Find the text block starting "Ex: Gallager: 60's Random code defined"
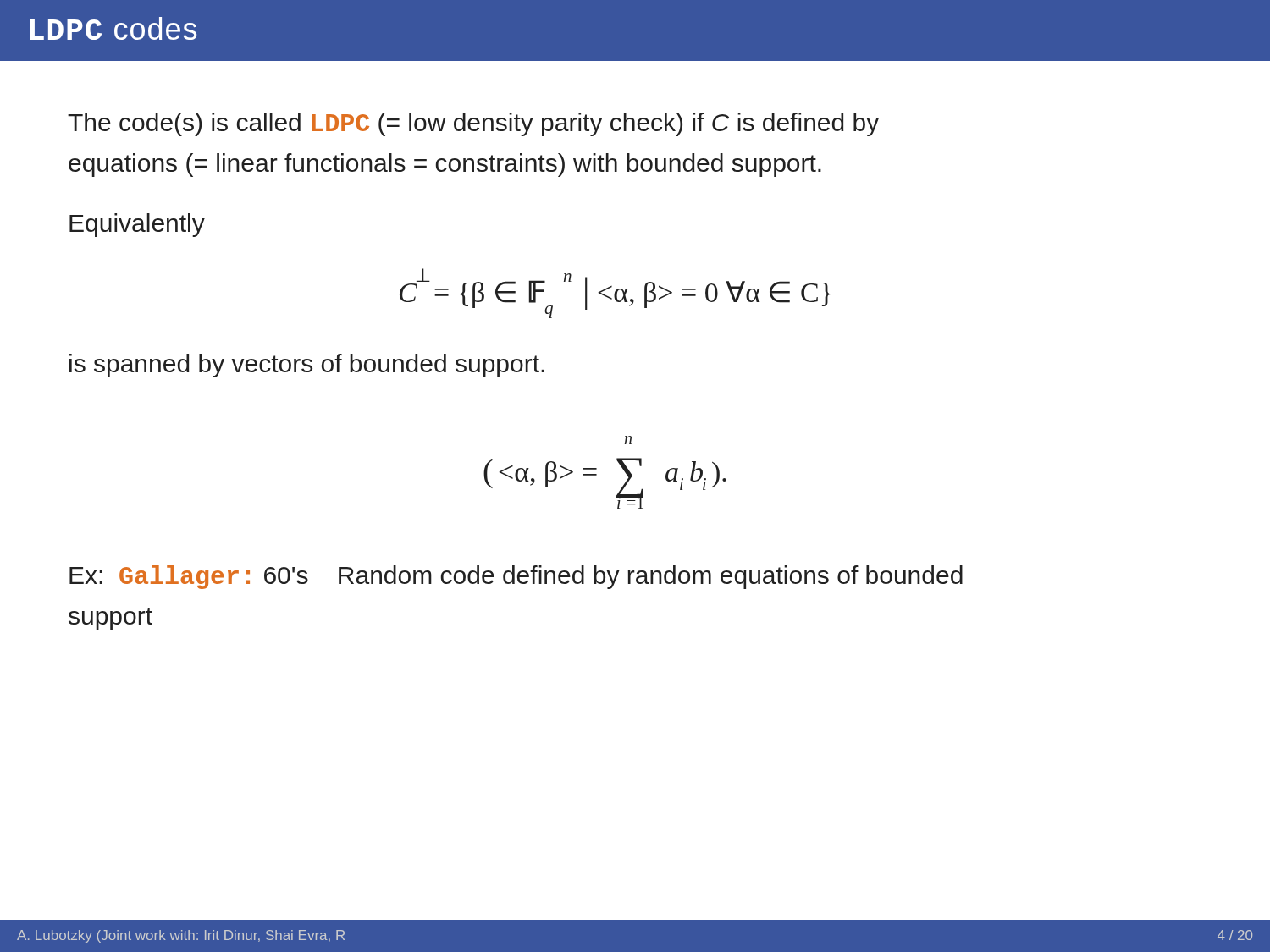 coord(516,595)
